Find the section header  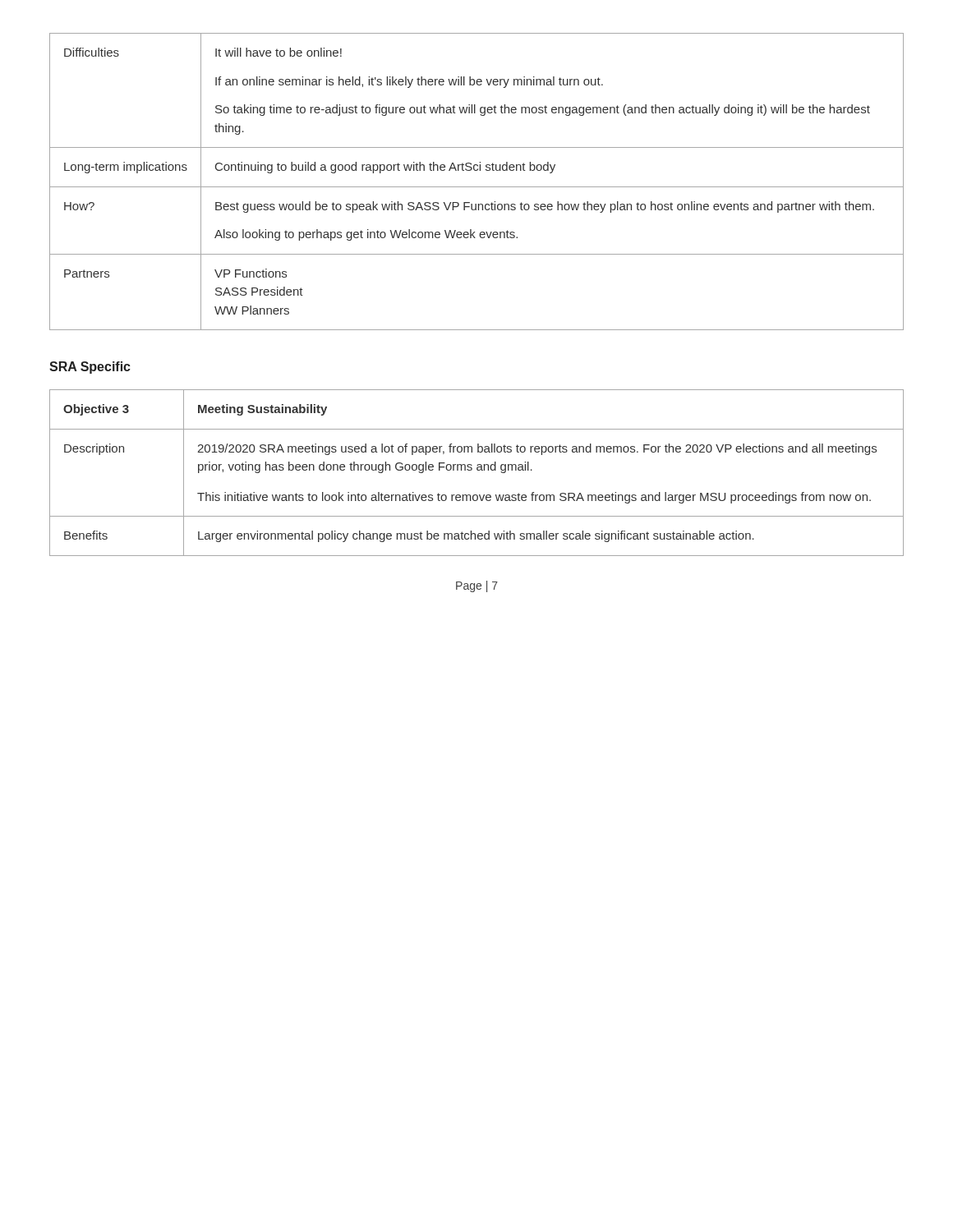(90, 367)
